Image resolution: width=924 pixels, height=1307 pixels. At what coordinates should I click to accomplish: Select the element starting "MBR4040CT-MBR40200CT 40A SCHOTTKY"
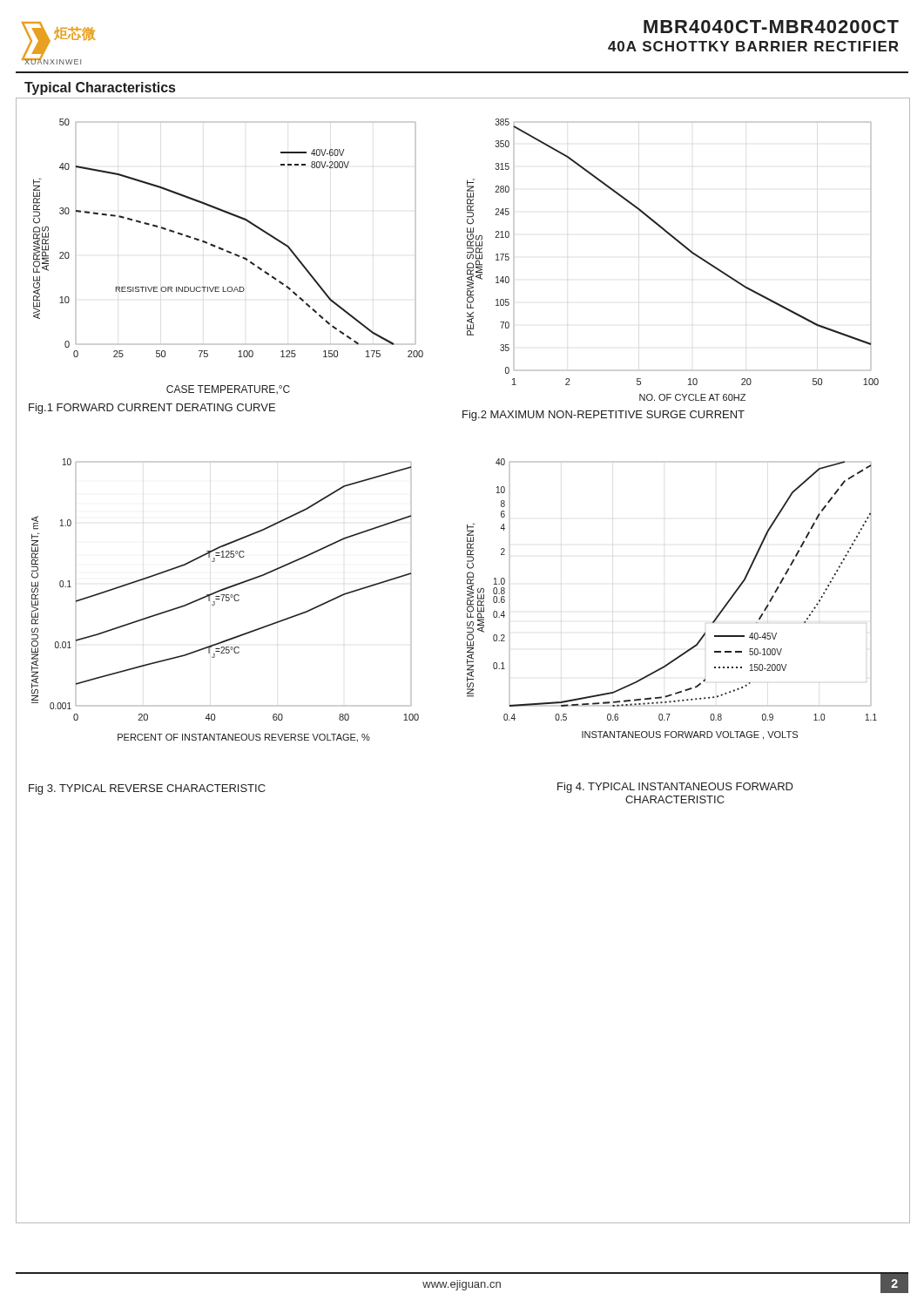[754, 36]
